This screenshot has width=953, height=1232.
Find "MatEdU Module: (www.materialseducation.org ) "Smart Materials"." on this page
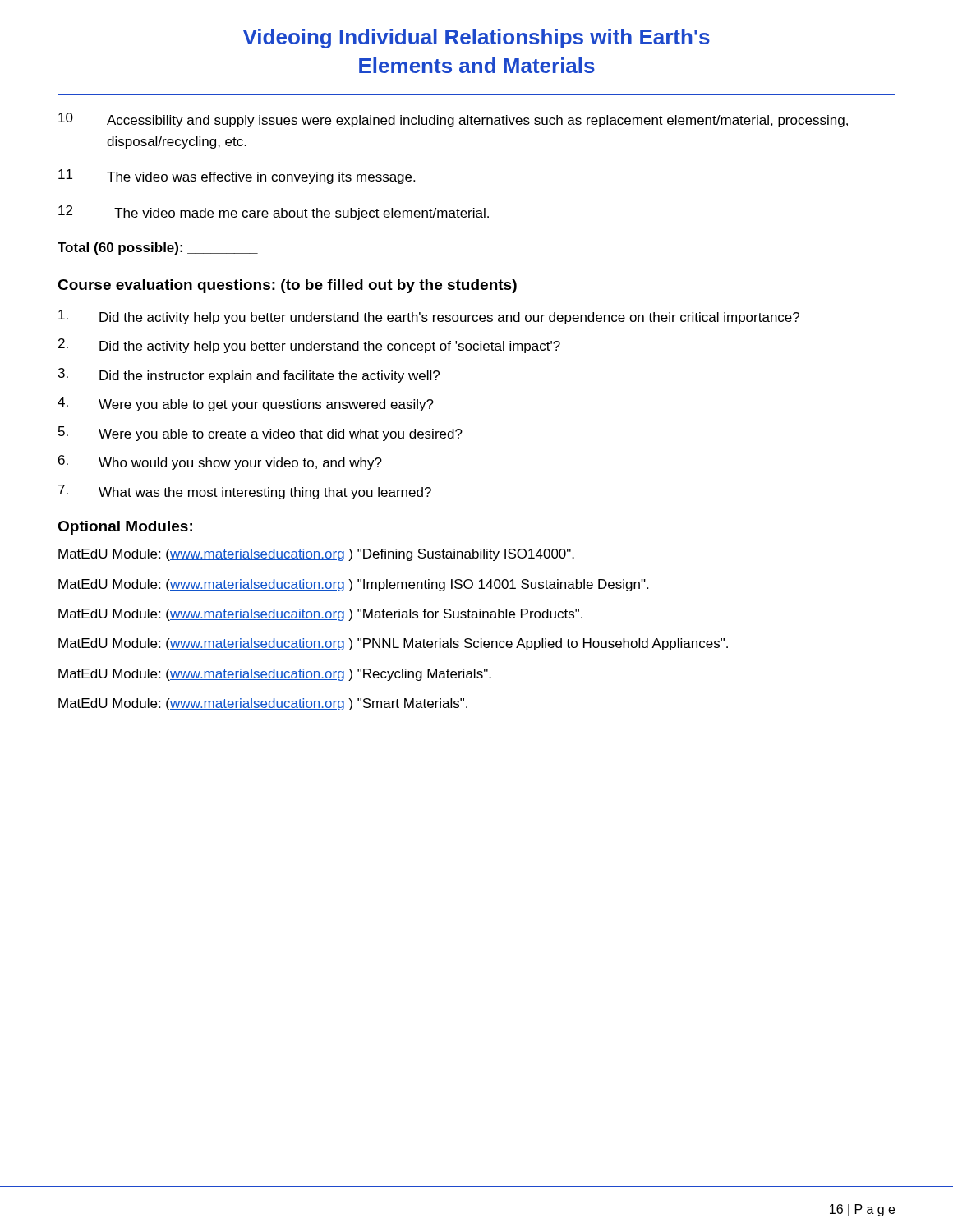[x=263, y=704]
